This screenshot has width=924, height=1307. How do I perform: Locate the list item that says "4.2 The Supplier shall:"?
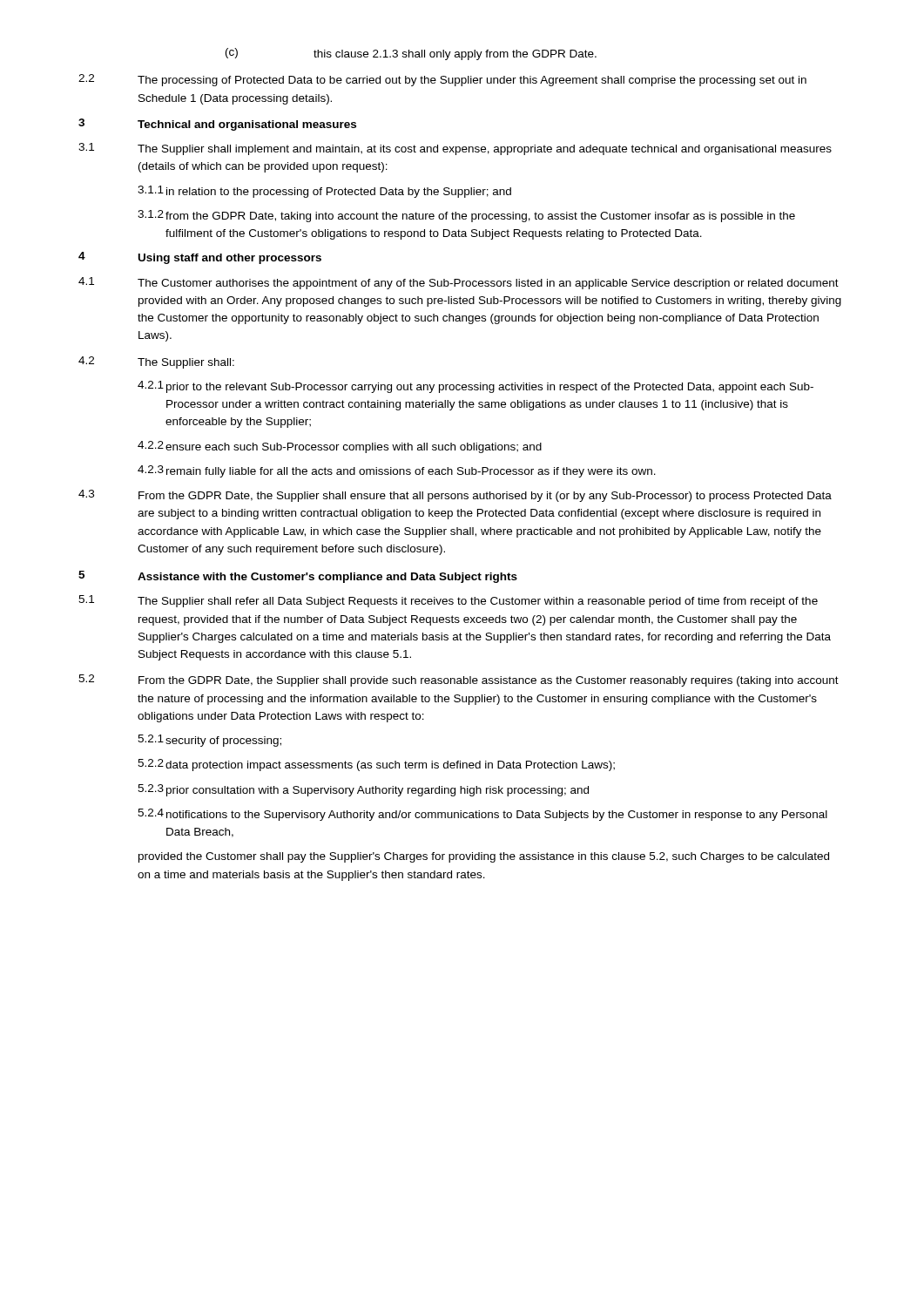(x=156, y=362)
